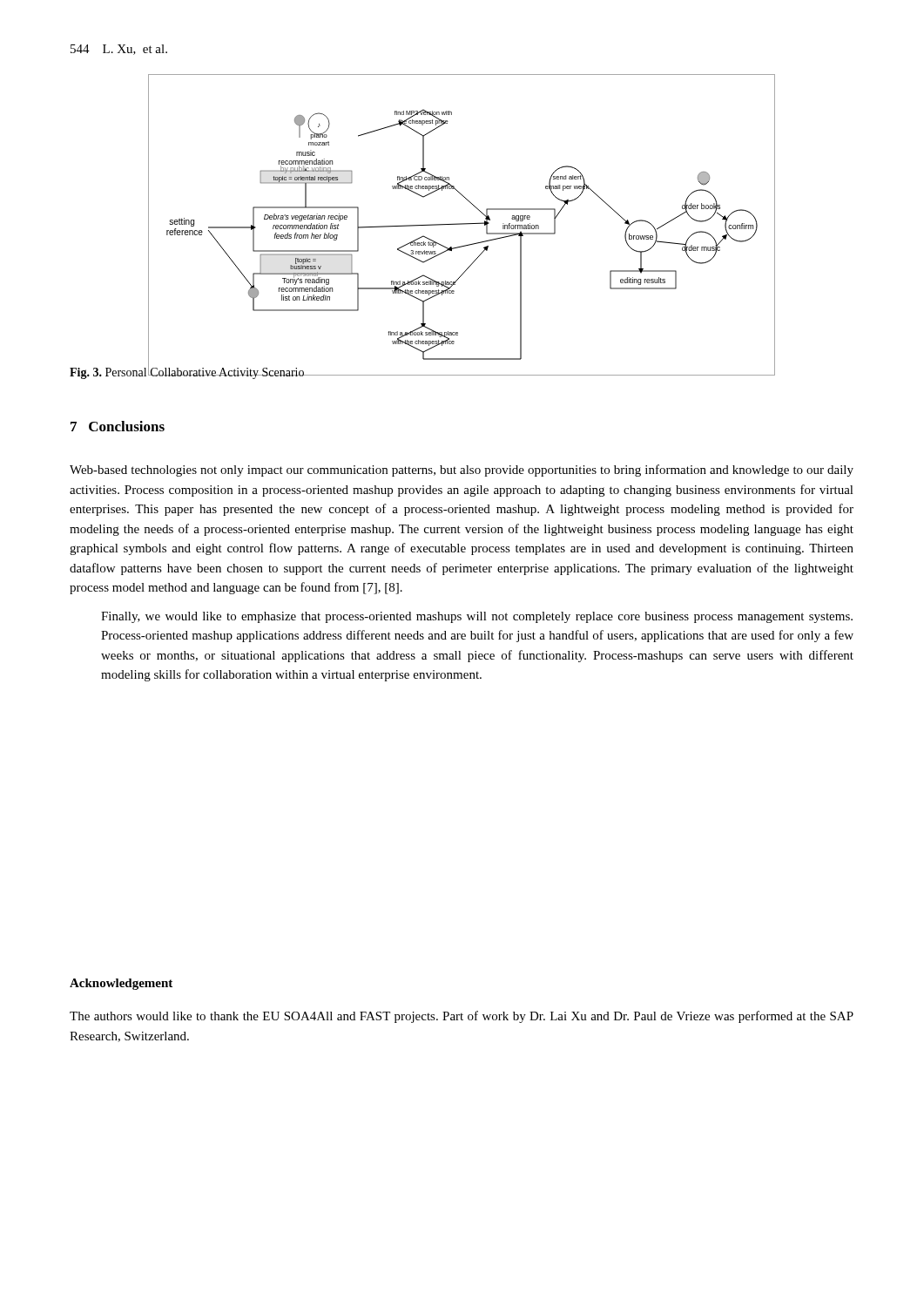Find the text block starting "Web-based technologies not only"
This screenshot has height=1307, width=924.
point(462,572)
